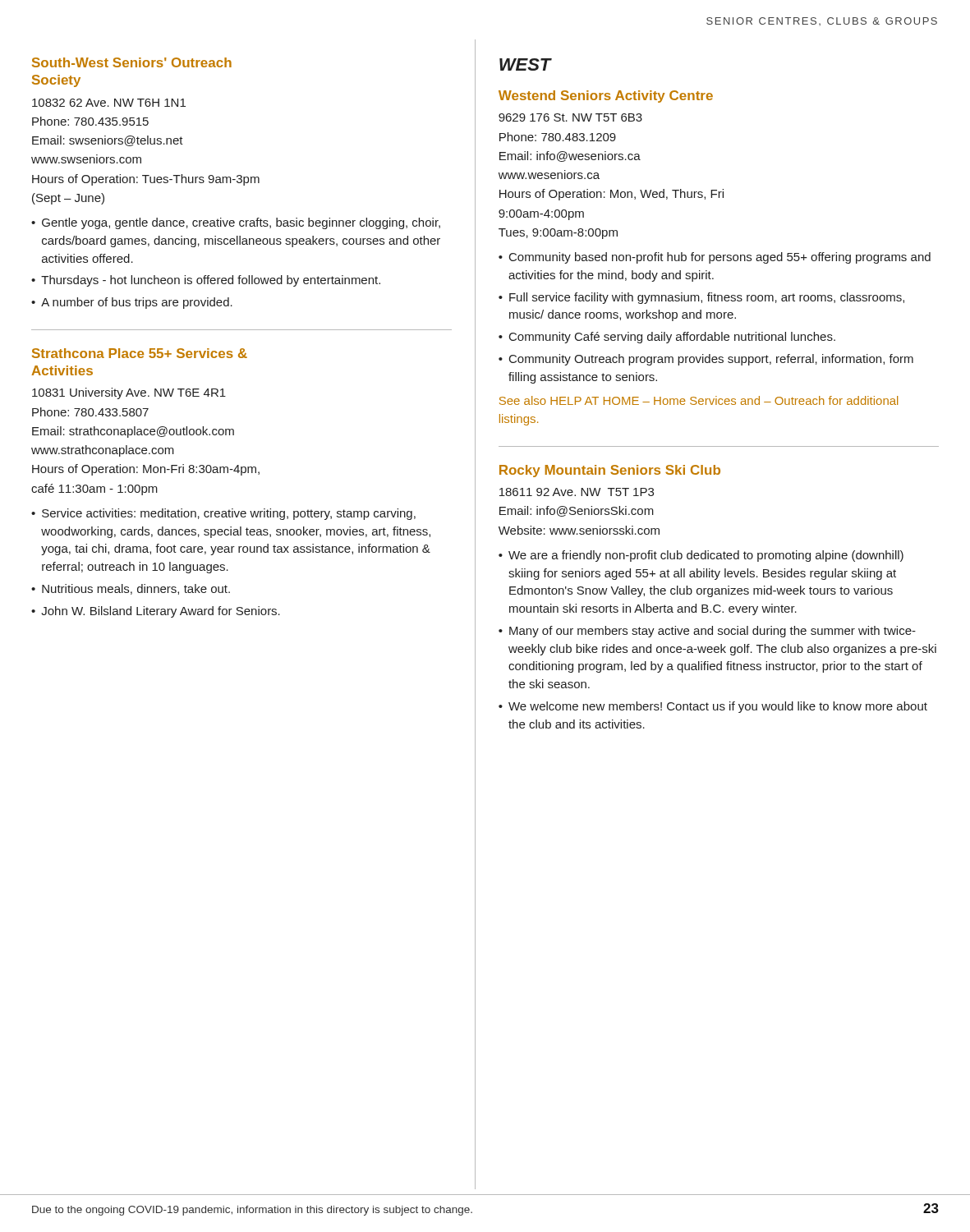Select the list item that says "We welcome new"
970x1232 pixels.
(x=724, y=715)
